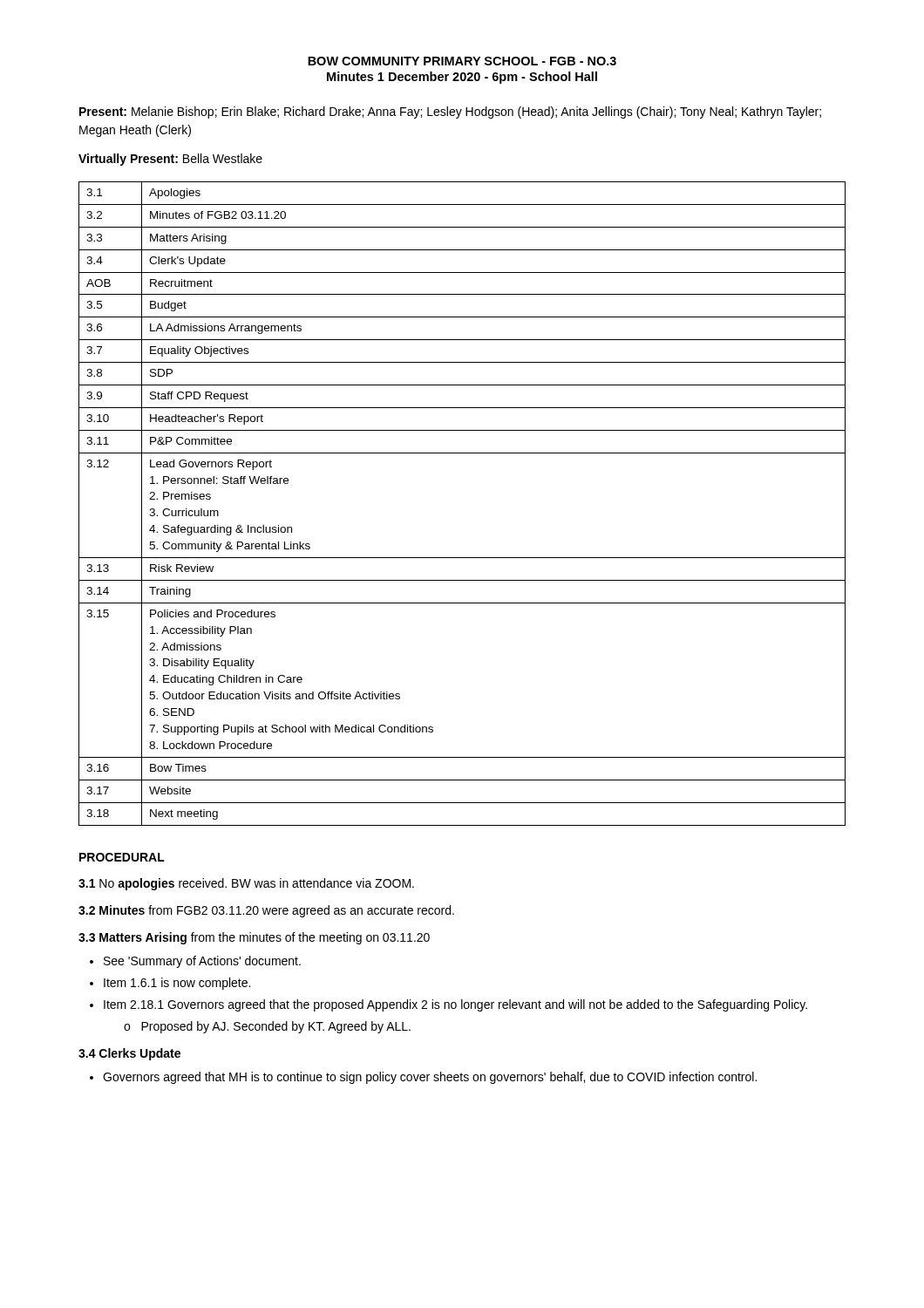
Task: Select the table
Action: pos(462,503)
